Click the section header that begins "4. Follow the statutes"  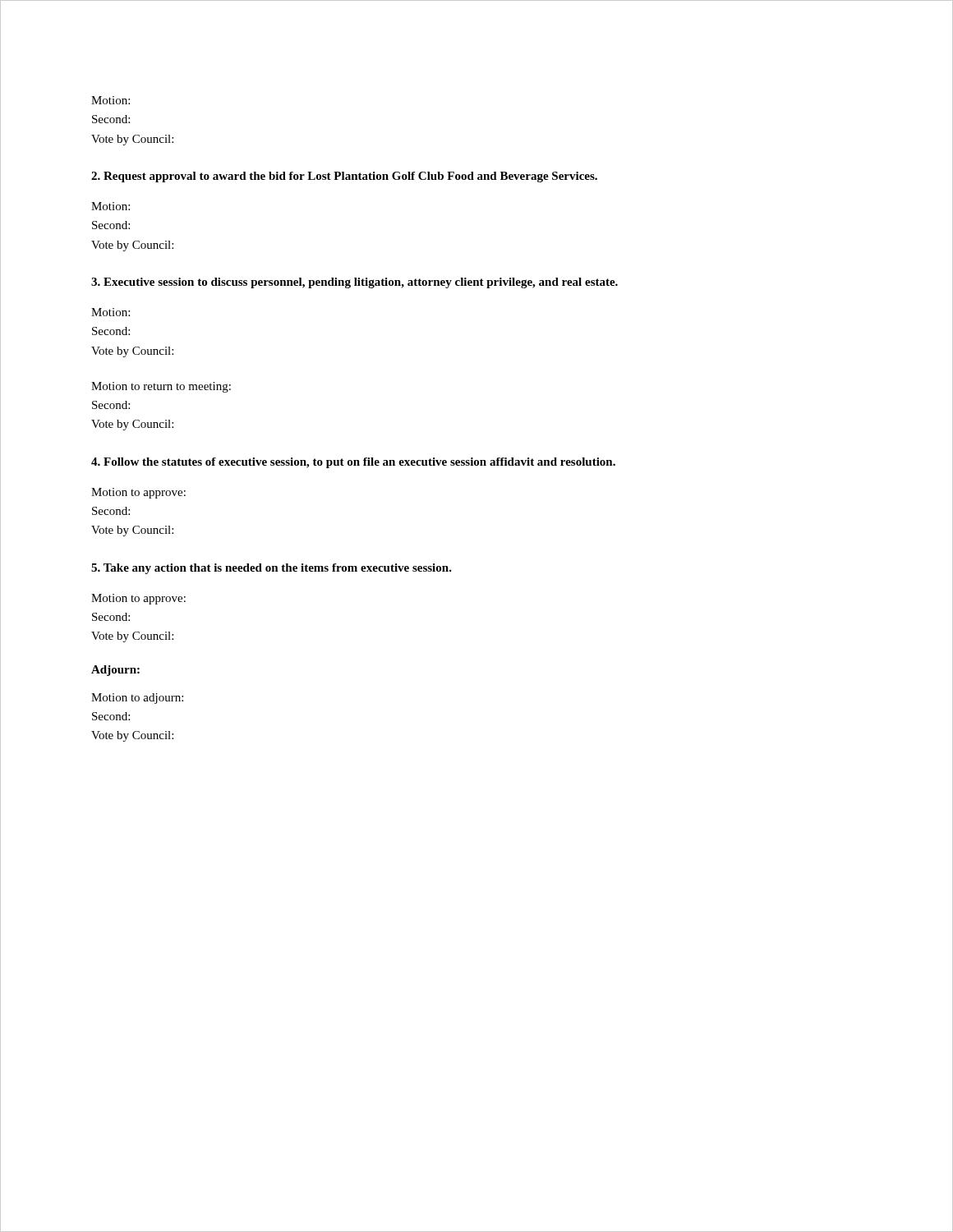point(353,461)
